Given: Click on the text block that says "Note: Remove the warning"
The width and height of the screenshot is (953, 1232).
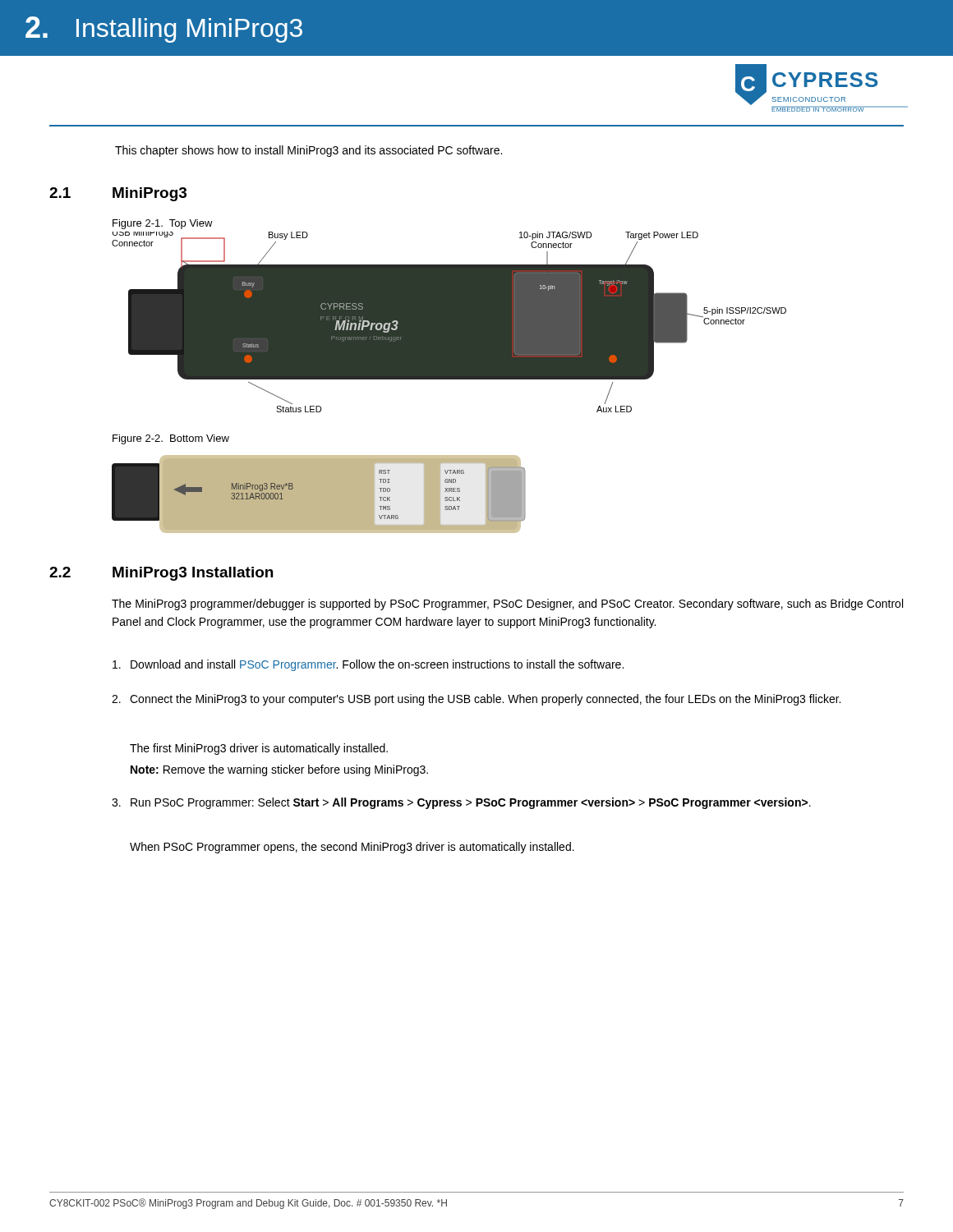Looking at the screenshot, I should click(x=279, y=770).
